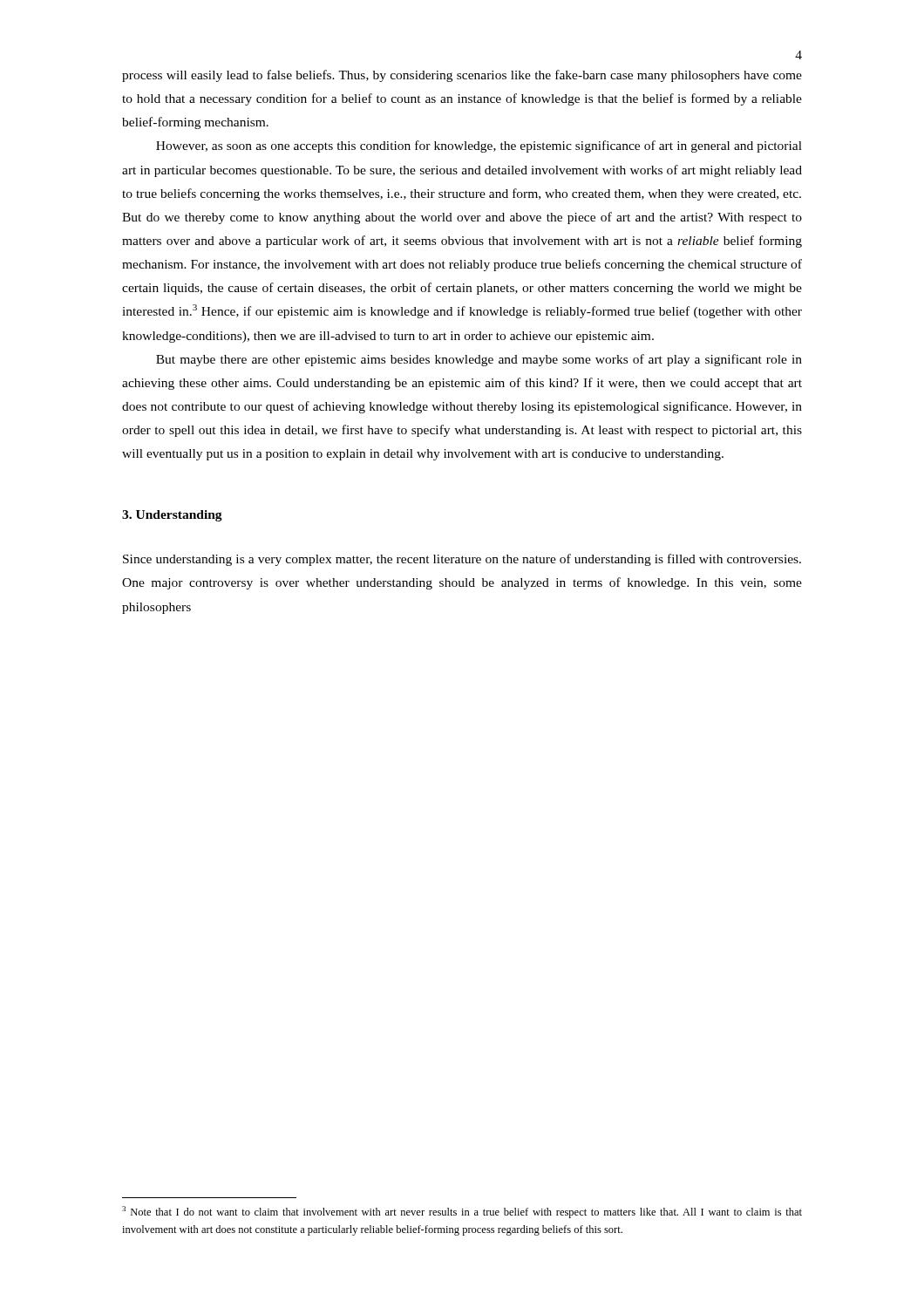Find the text starting "3. Understanding"
The width and height of the screenshot is (924, 1308).
click(x=172, y=514)
